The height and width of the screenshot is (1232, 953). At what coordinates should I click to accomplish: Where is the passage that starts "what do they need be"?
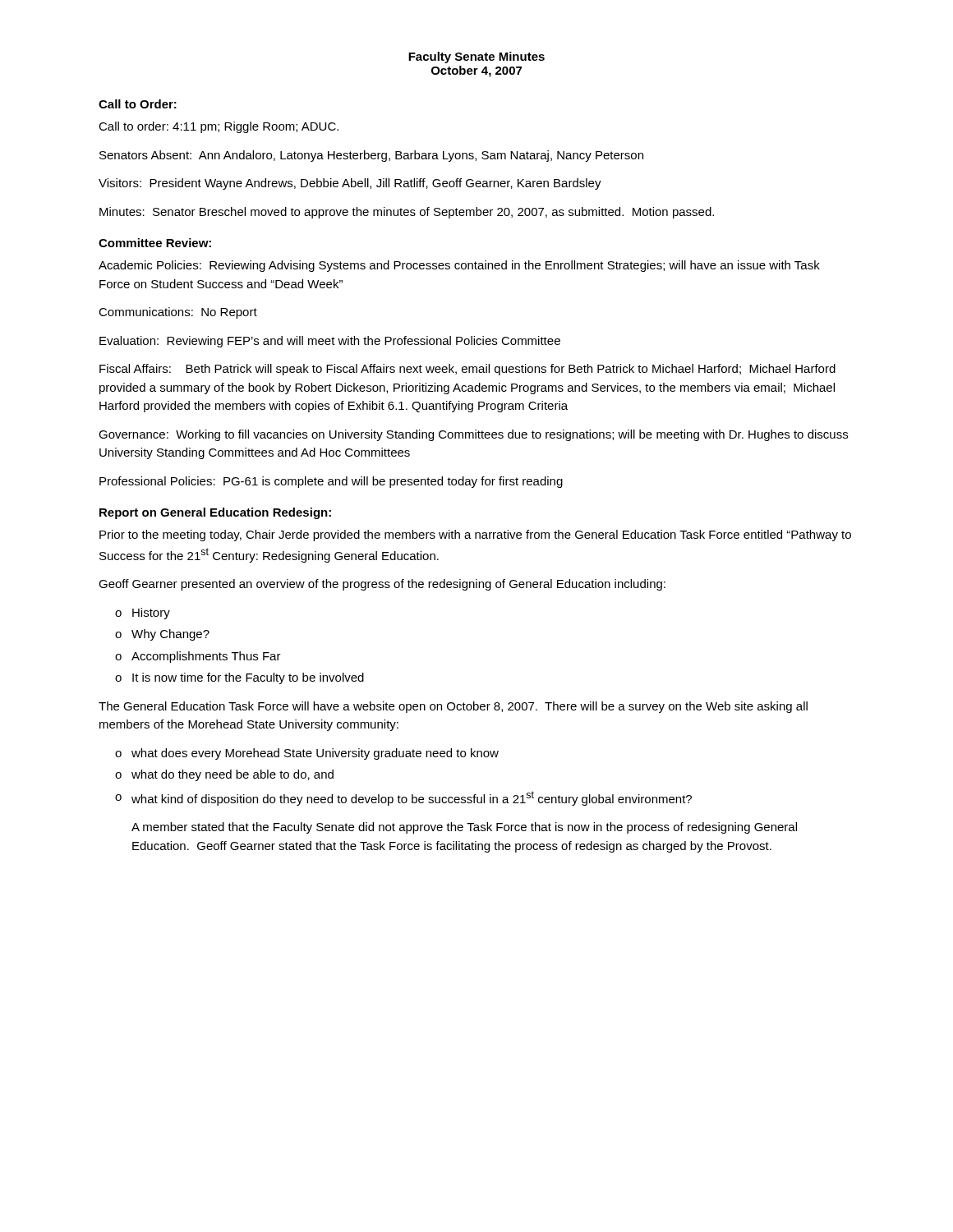coord(233,774)
